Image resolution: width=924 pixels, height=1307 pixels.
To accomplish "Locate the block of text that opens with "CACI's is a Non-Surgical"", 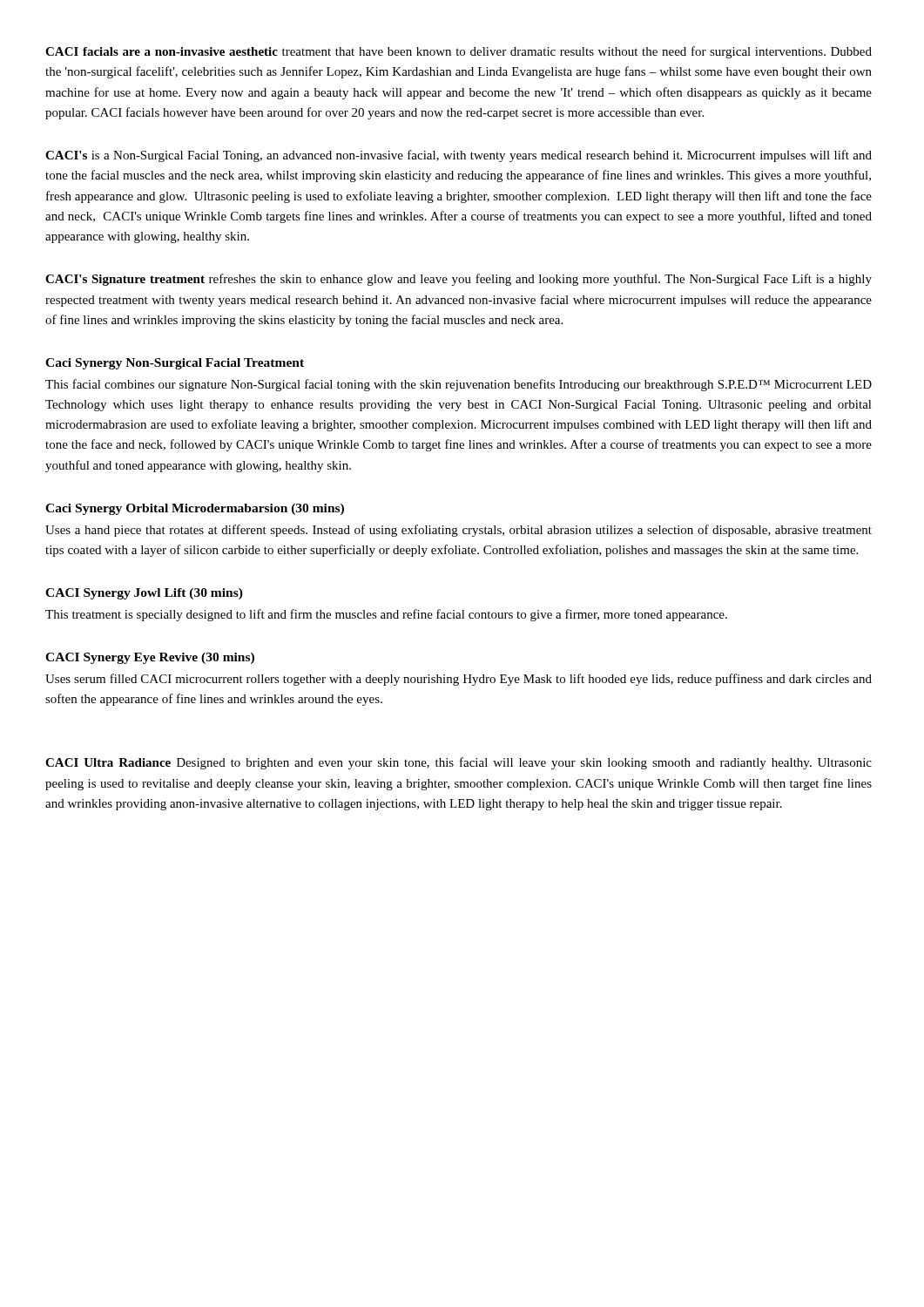I will coord(458,196).
